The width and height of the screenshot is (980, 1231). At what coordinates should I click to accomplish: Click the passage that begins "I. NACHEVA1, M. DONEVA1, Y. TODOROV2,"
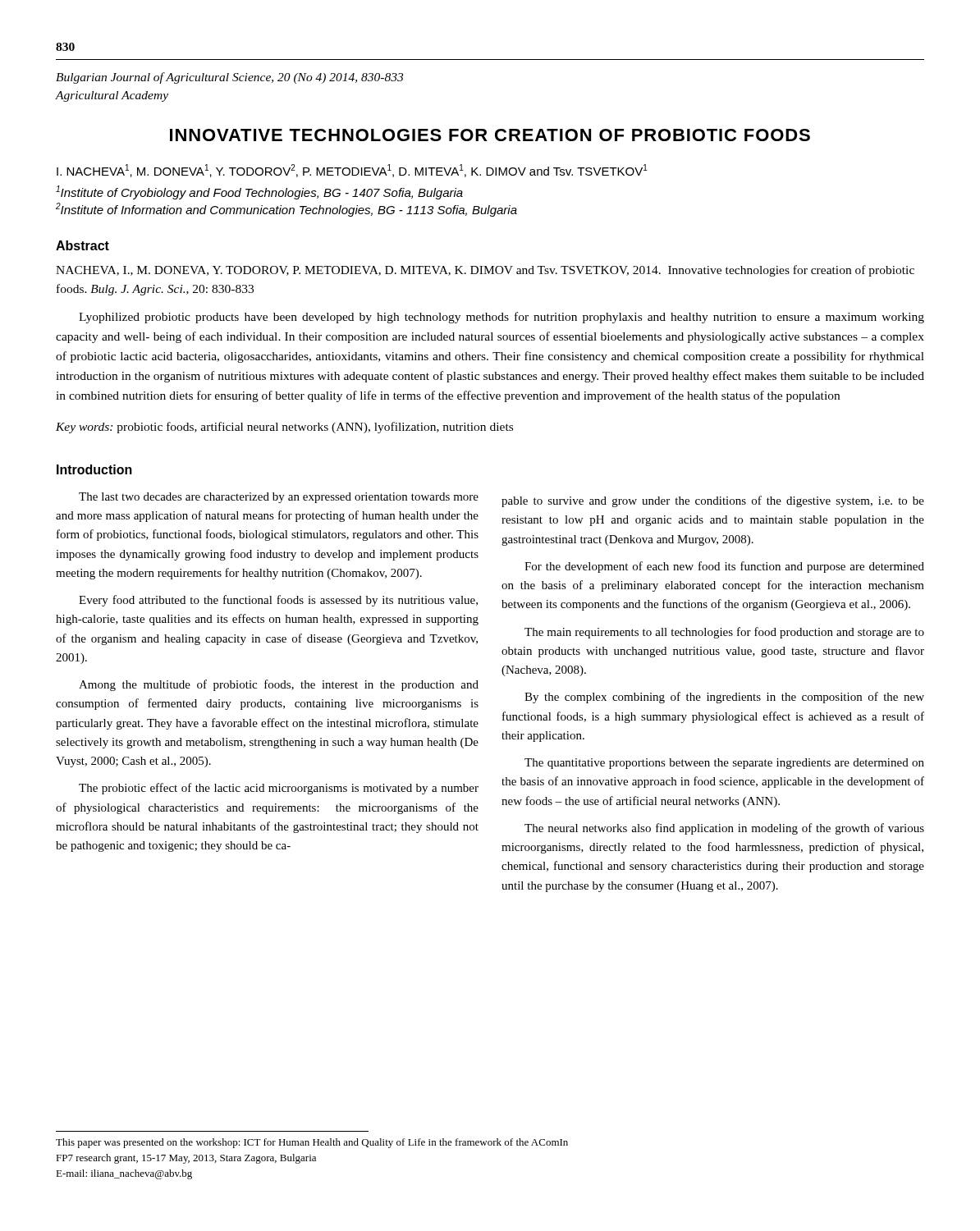pos(352,171)
